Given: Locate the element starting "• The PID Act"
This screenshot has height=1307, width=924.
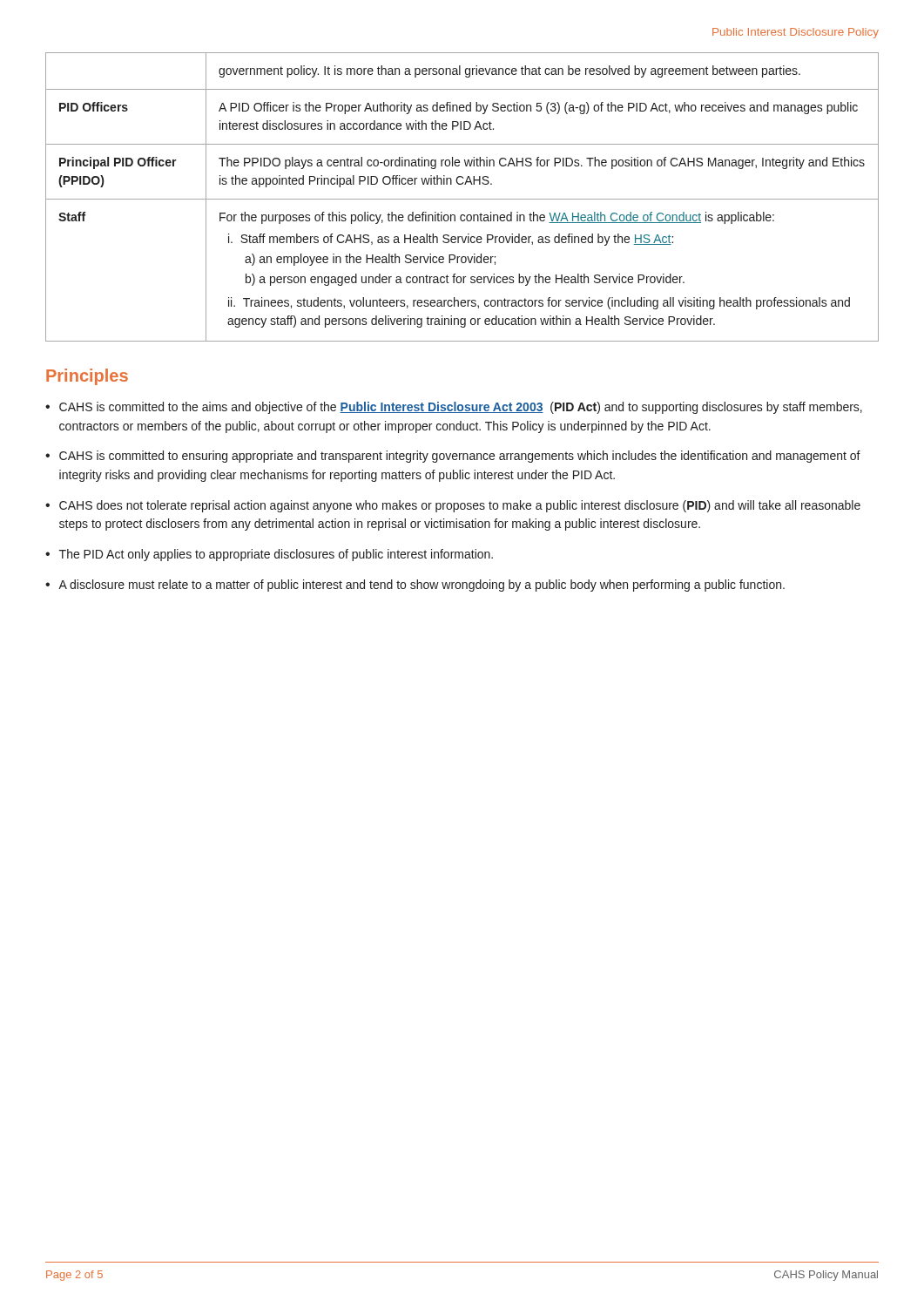Looking at the screenshot, I should tap(270, 555).
